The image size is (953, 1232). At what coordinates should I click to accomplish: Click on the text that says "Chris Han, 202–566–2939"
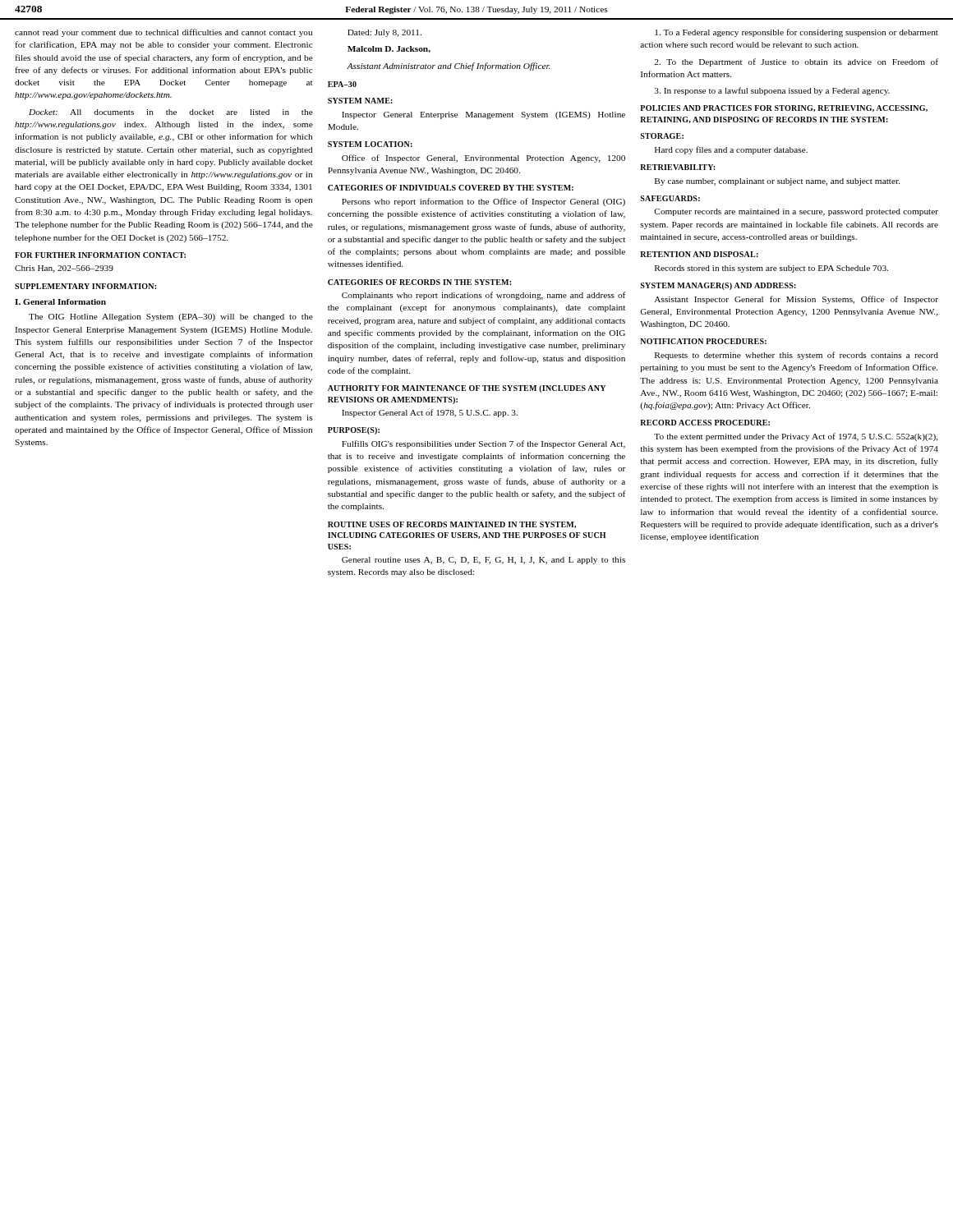click(164, 269)
